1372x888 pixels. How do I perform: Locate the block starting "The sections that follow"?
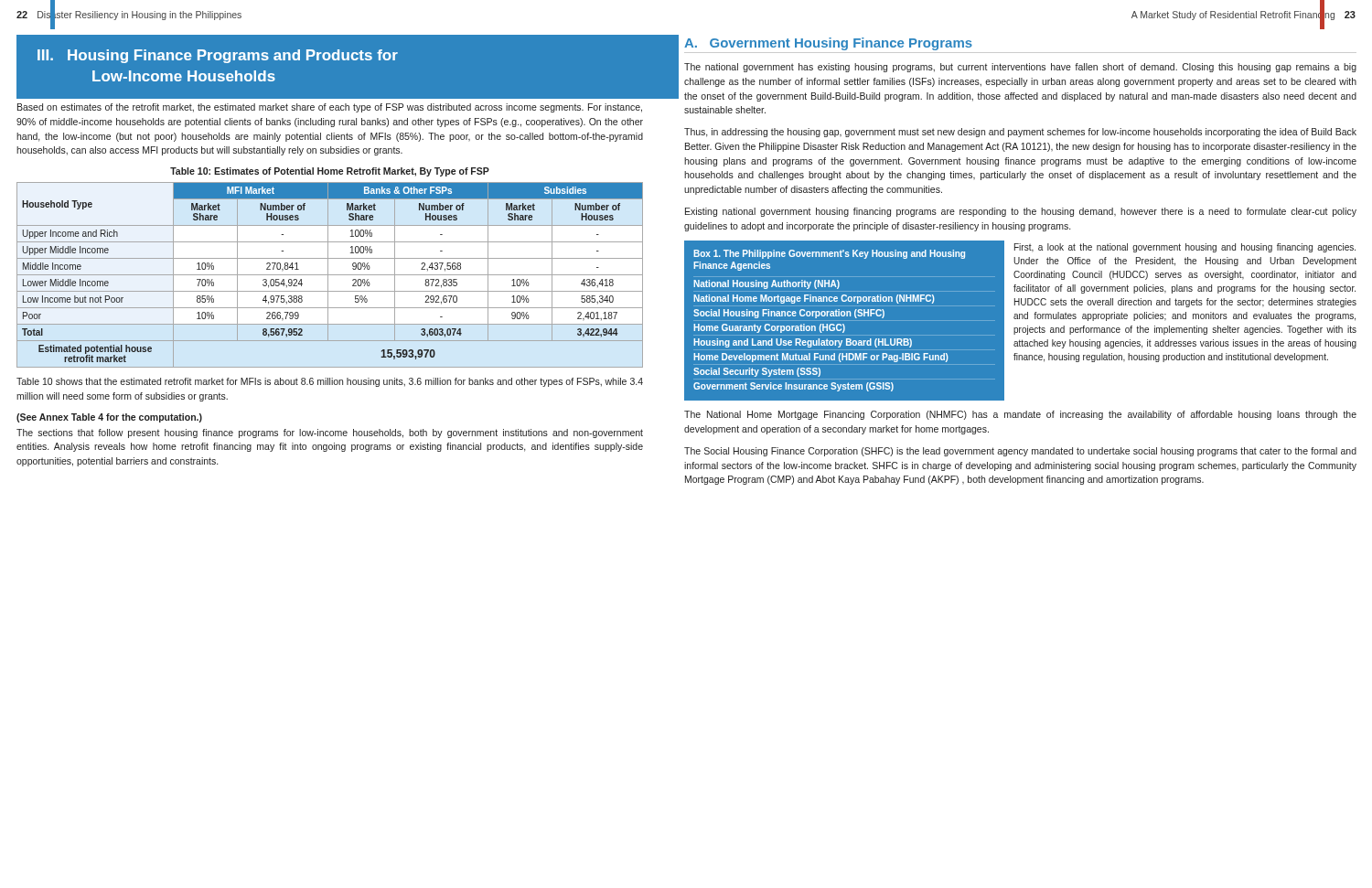click(x=330, y=447)
